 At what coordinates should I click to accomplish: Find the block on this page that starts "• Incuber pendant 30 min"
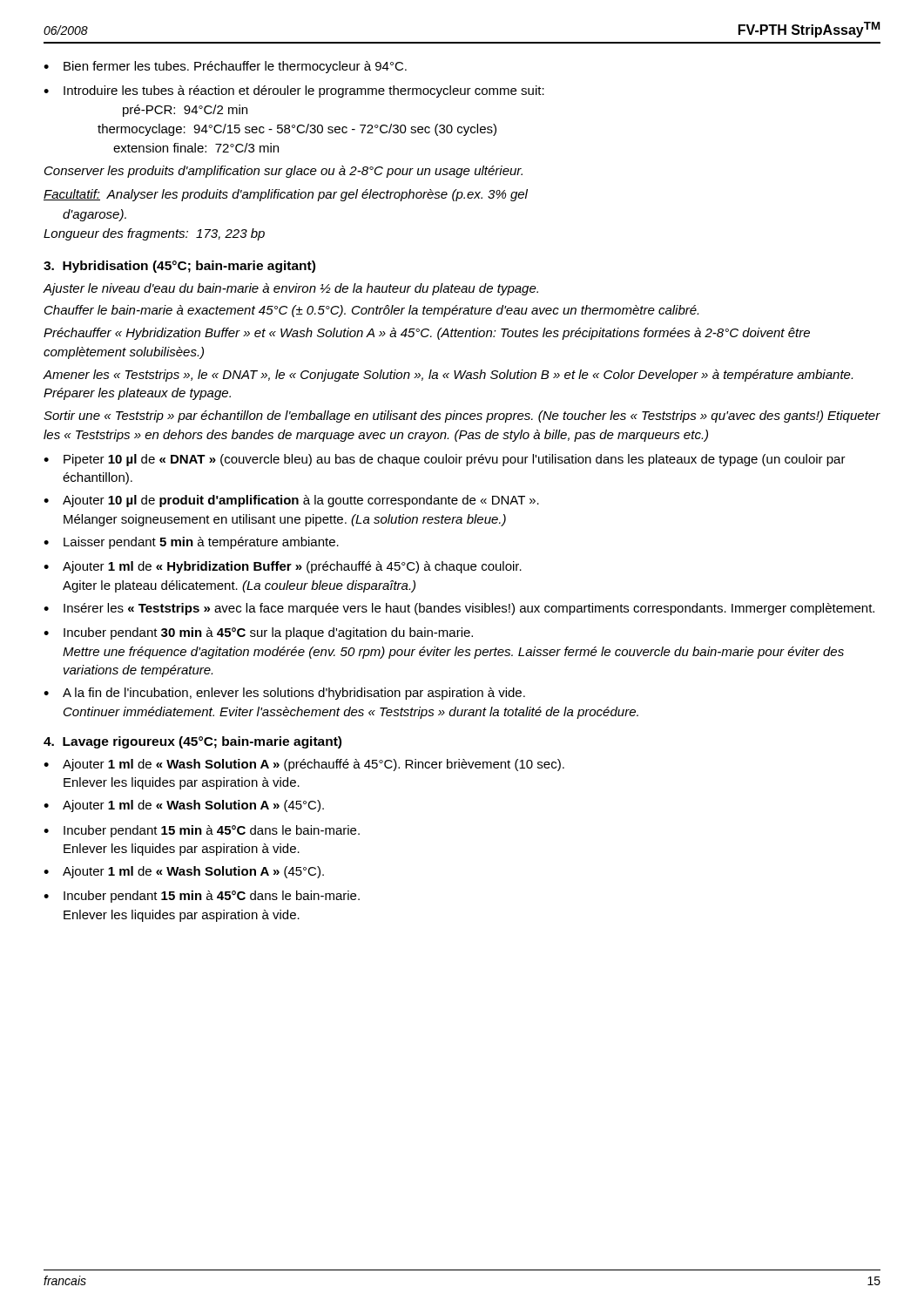pos(462,651)
